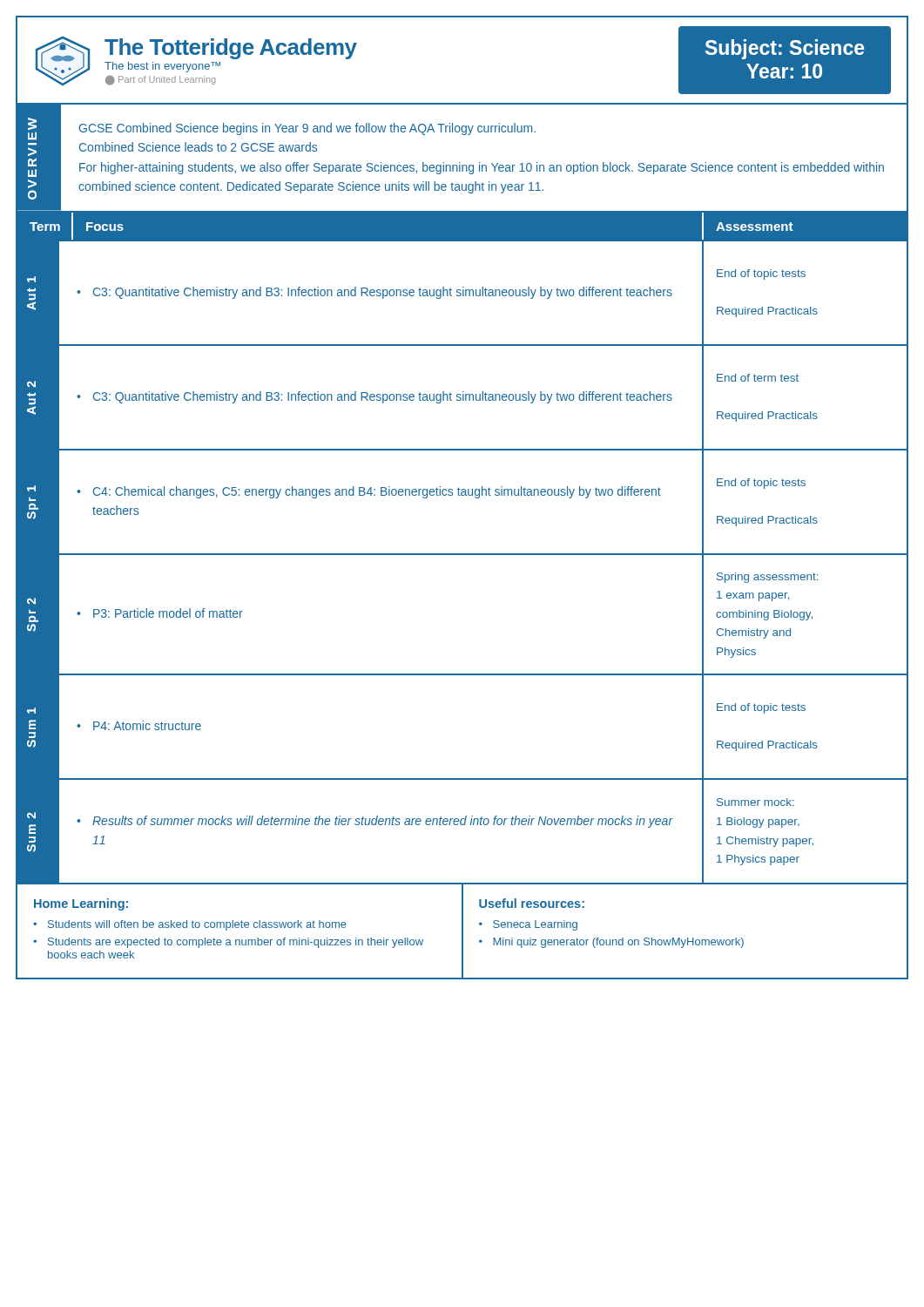Click on the text block that reads "OVERVIEW GCSE Combined Science begins in"
The image size is (924, 1307).
(462, 157)
